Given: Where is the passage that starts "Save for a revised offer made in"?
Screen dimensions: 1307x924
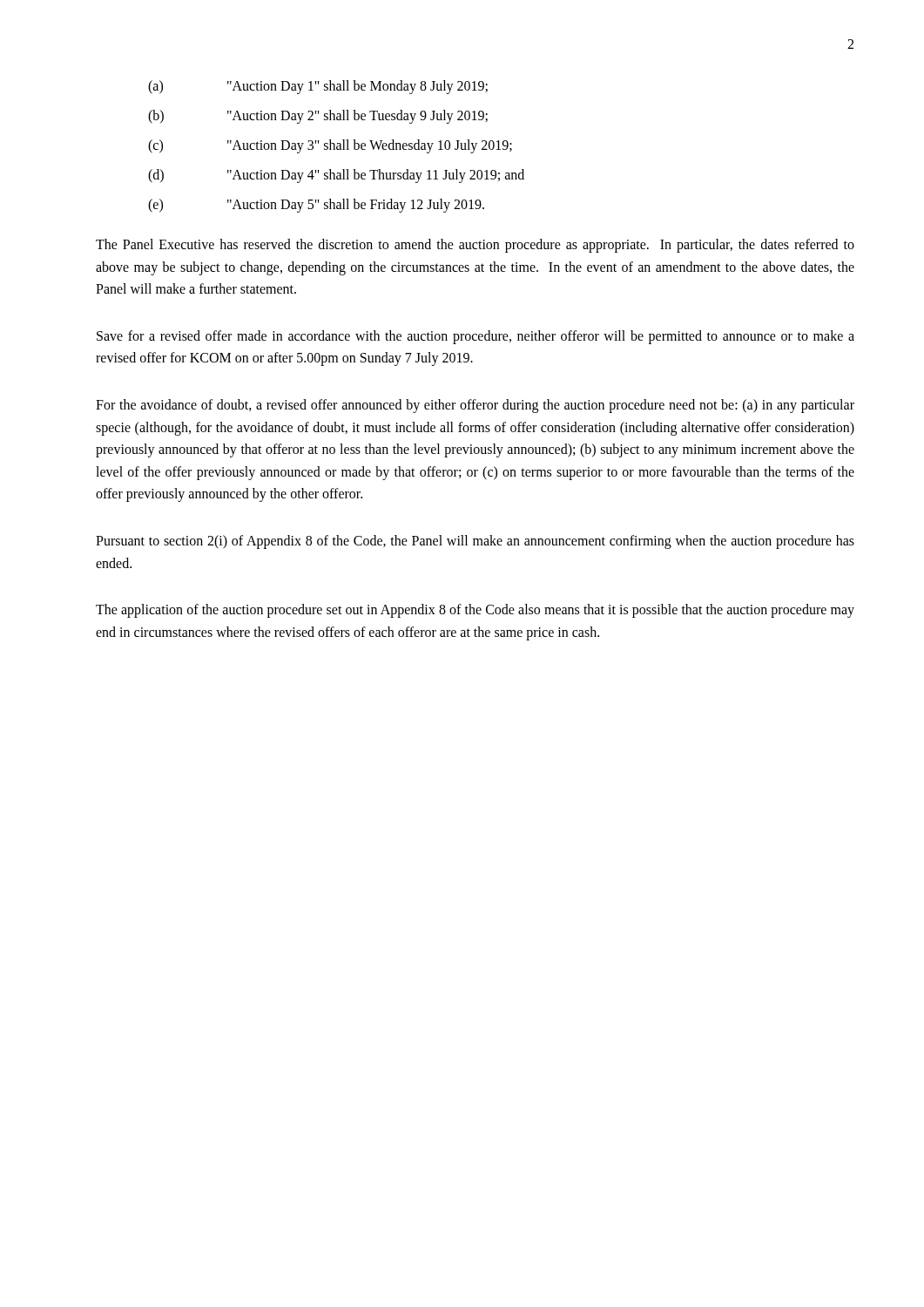Looking at the screenshot, I should click(x=475, y=347).
